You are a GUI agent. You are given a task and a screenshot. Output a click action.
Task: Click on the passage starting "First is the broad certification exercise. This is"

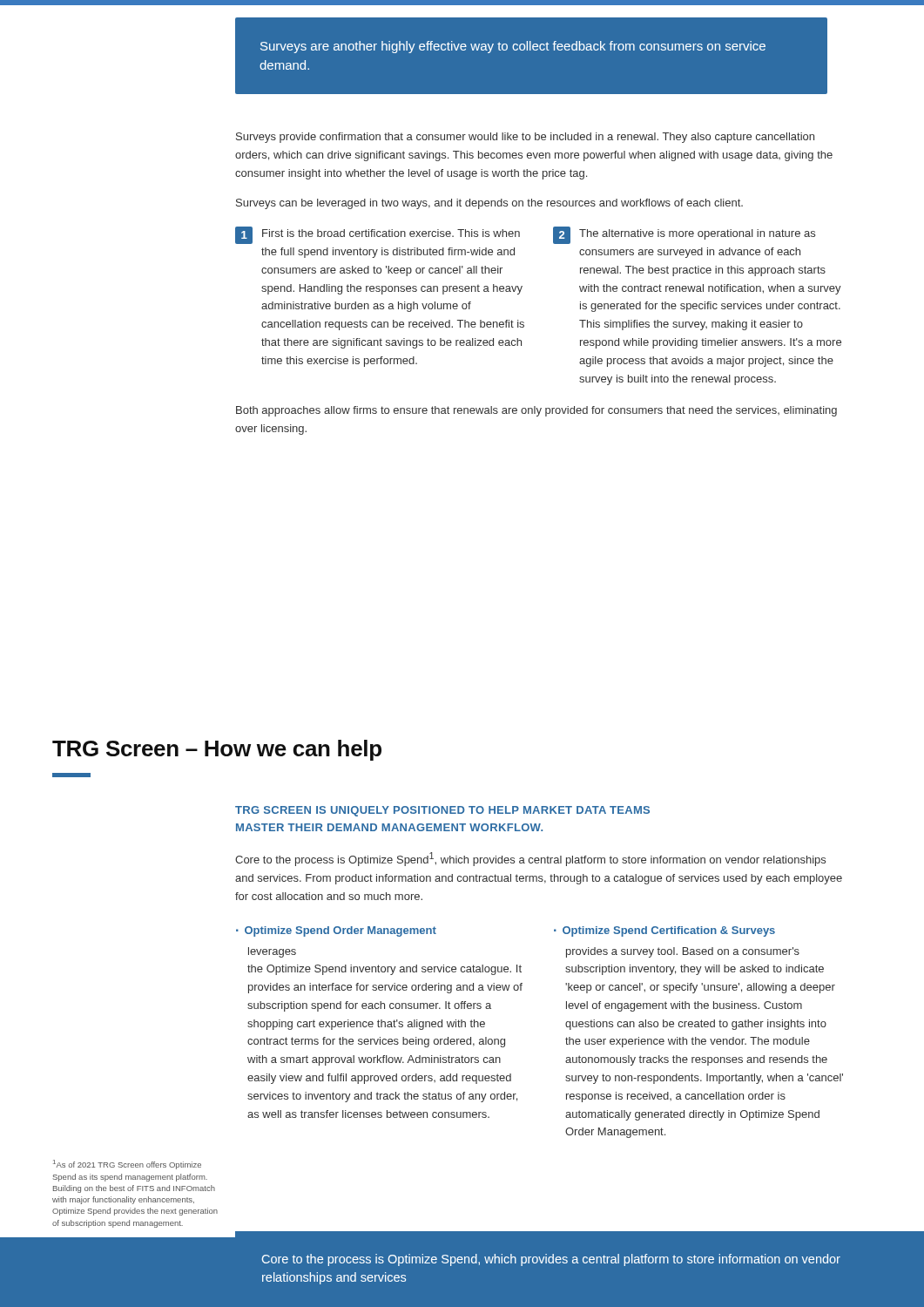click(393, 297)
